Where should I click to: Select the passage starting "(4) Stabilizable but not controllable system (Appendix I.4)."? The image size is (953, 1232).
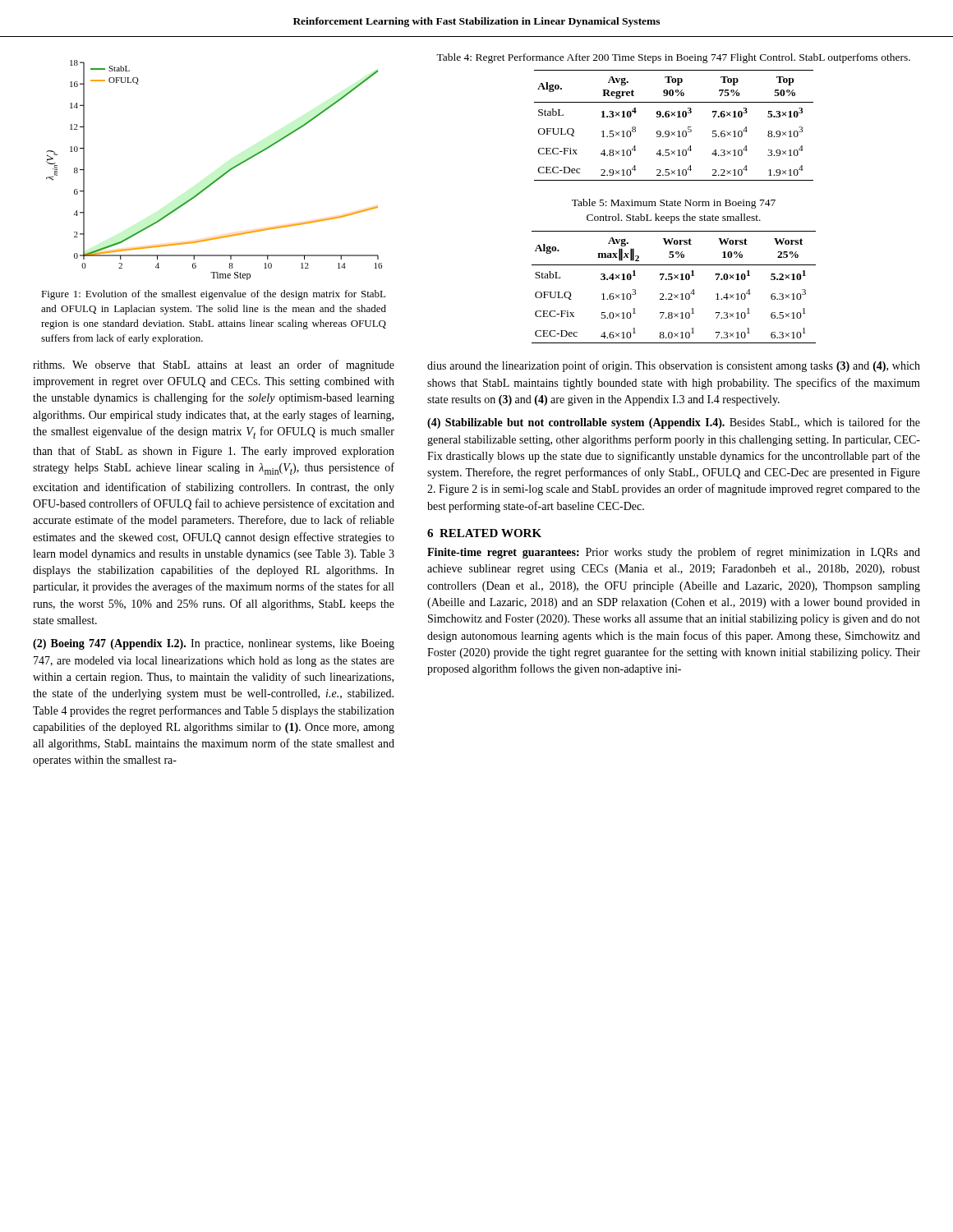pos(674,465)
